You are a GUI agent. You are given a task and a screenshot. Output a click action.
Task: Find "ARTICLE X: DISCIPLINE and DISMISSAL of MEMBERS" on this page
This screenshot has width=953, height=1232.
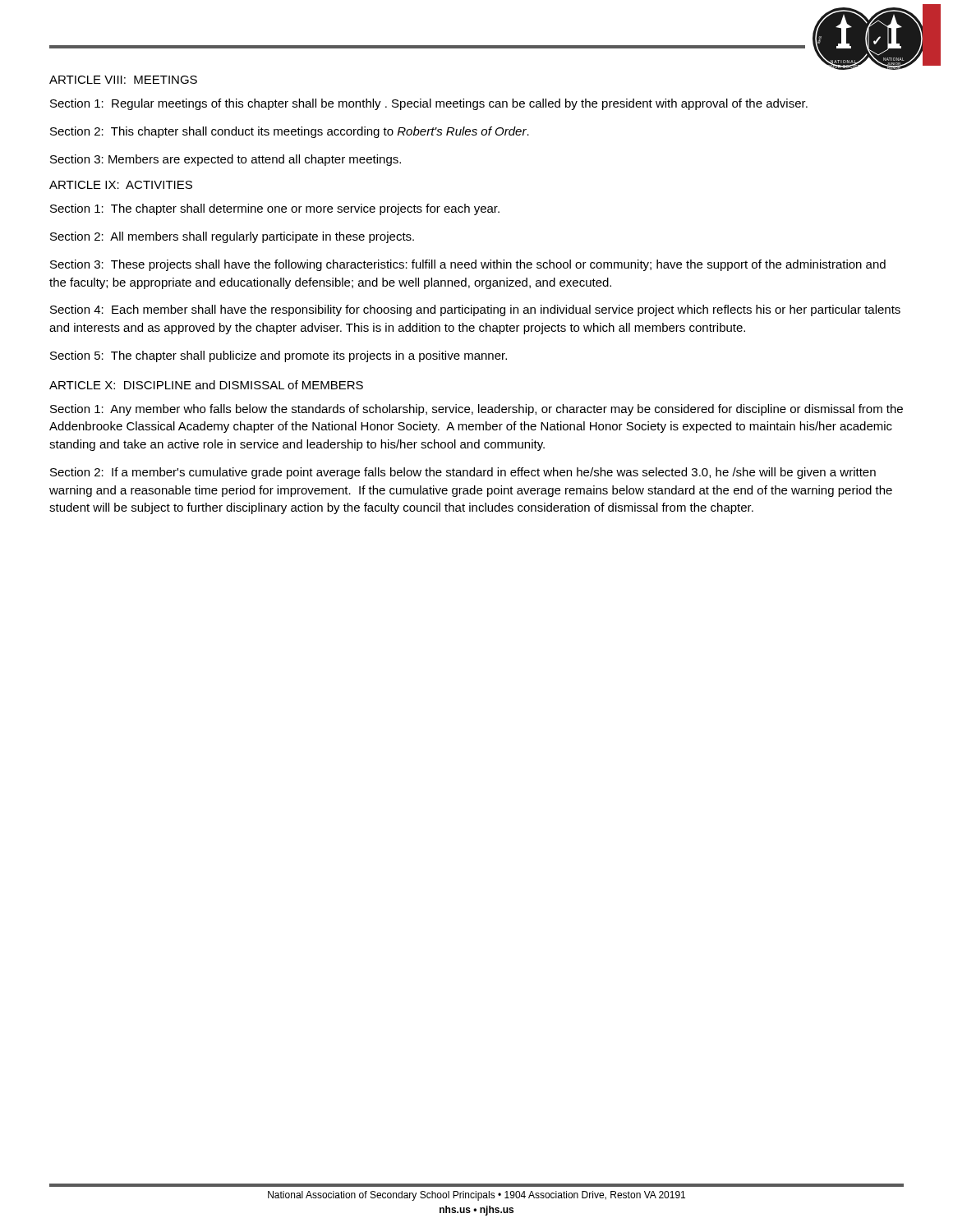206,384
